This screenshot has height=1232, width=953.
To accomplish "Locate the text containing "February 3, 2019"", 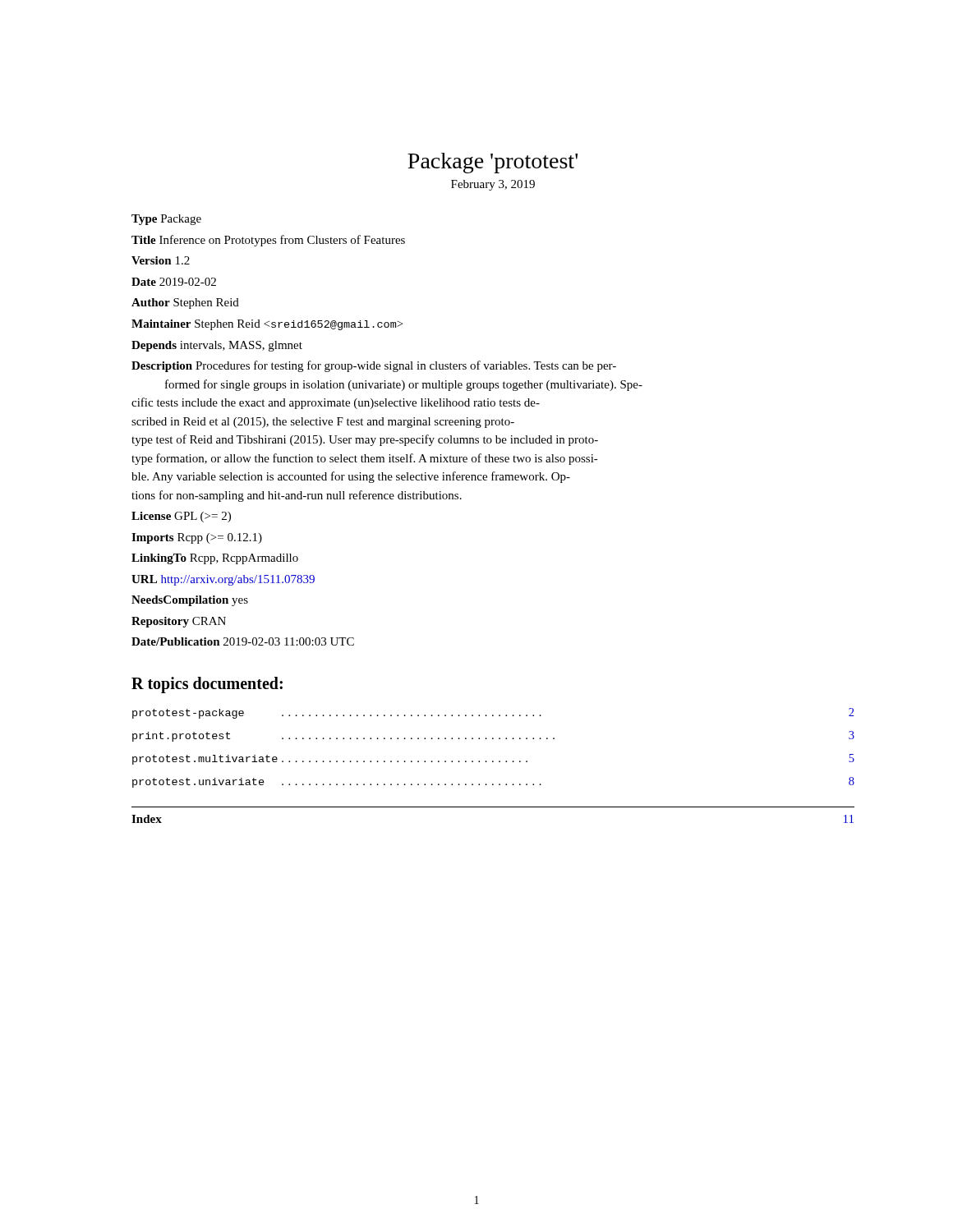I will tap(493, 184).
